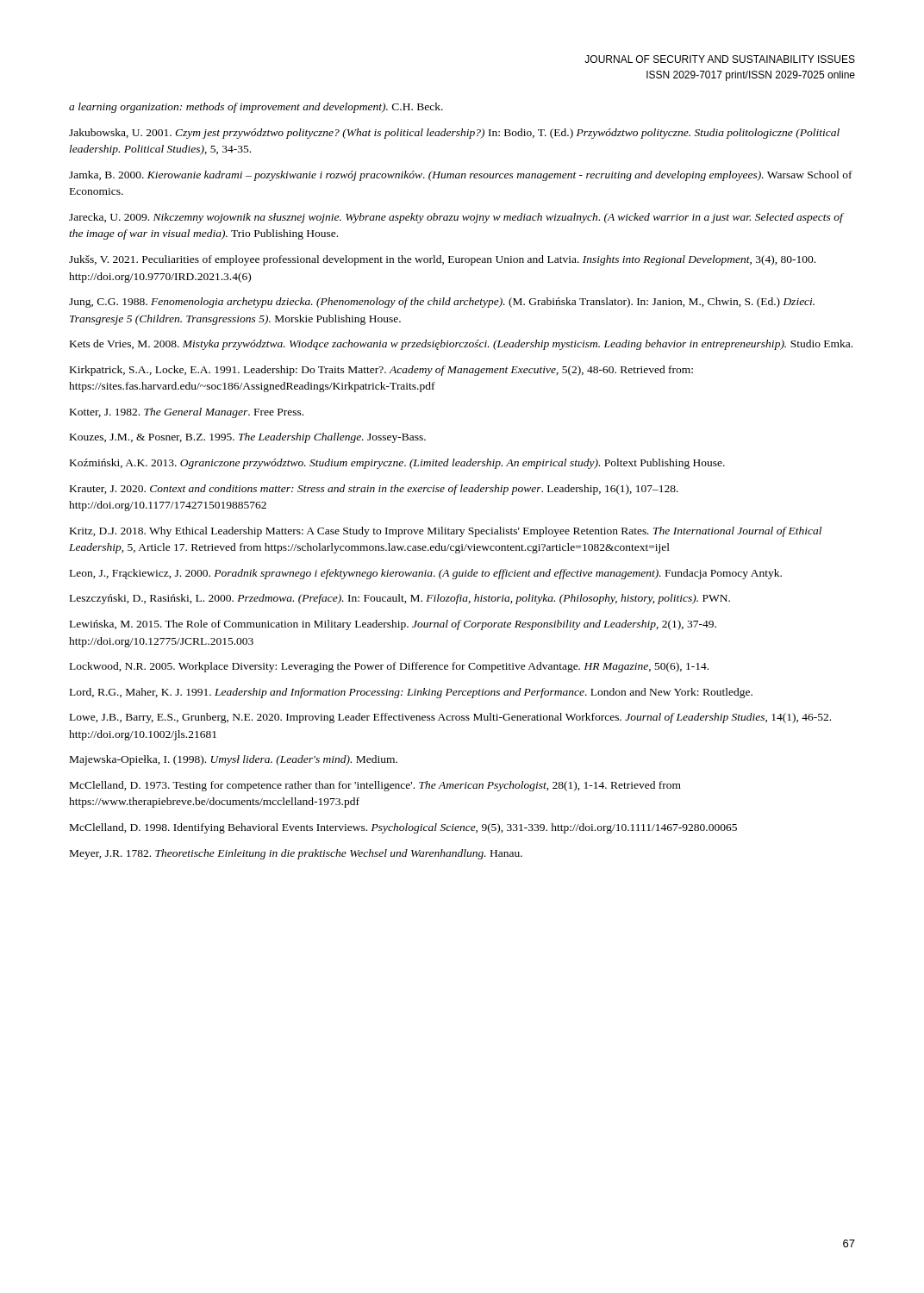Click the passage that begins "Krauter, J. 2020. Context and"
The height and width of the screenshot is (1293, 924).
click(x=374, y=496)
